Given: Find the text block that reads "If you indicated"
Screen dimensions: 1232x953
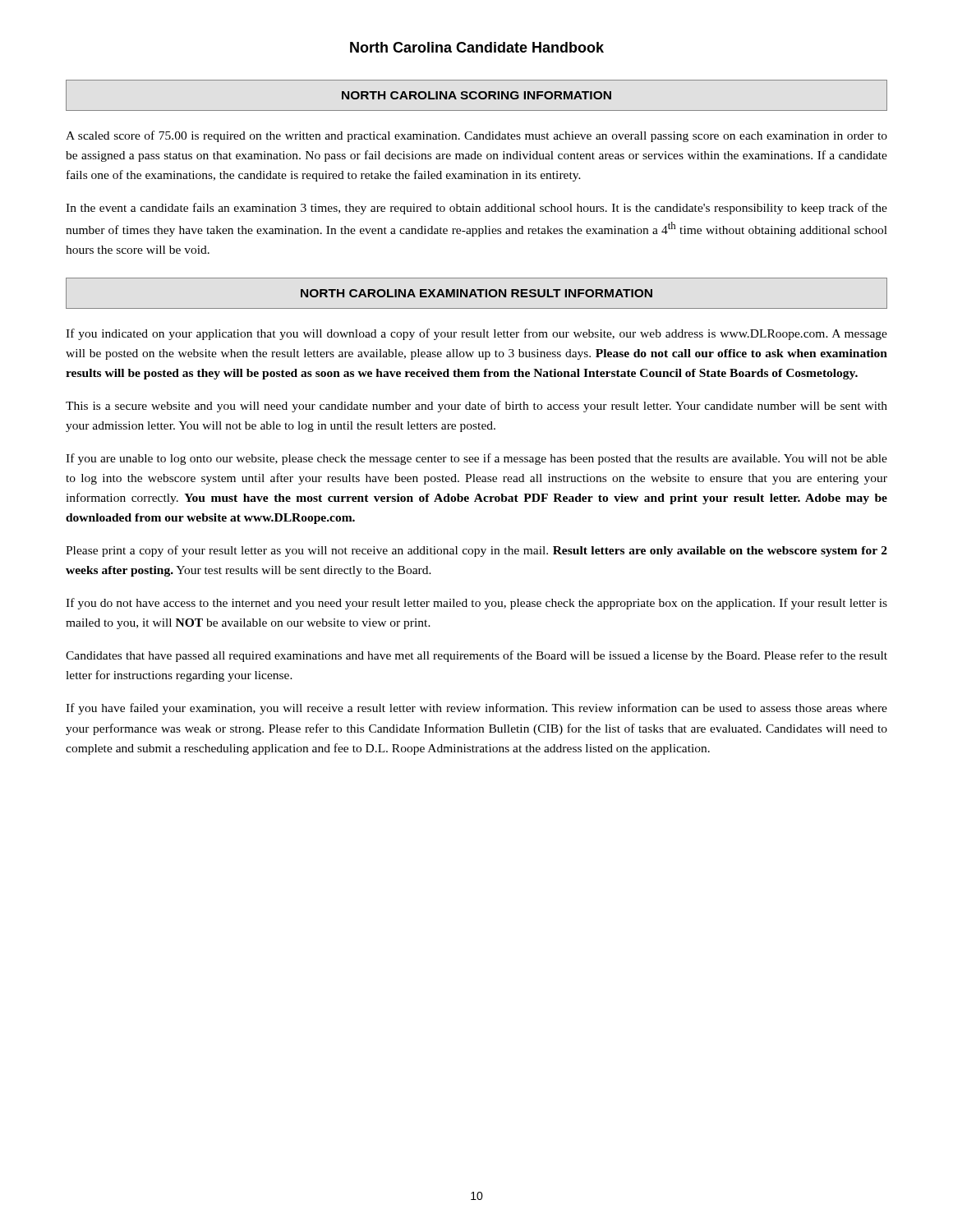Looking at the screenshot, I should (476, 353).
